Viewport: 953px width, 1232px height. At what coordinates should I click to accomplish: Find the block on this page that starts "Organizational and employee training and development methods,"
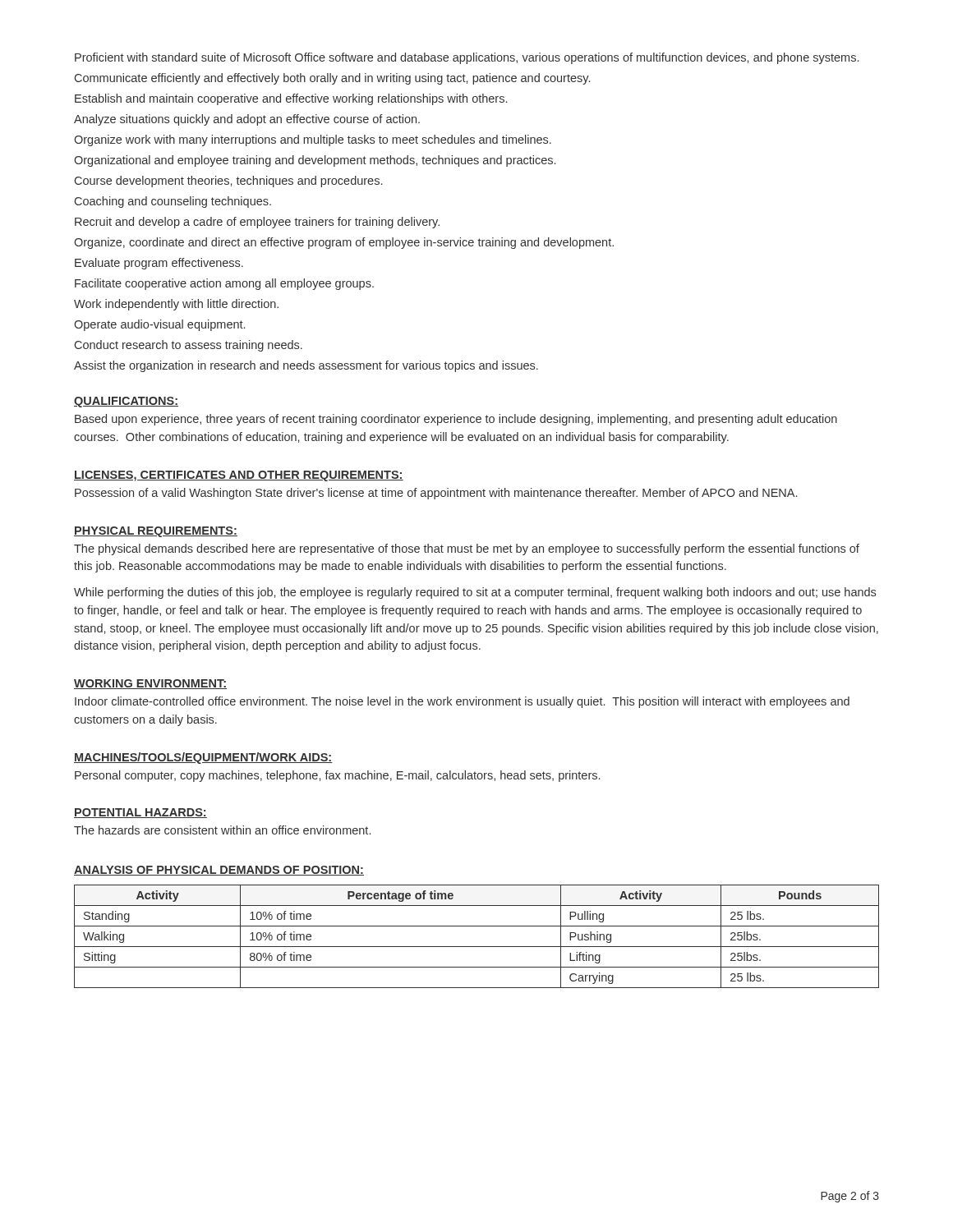(x=315, y=160)
